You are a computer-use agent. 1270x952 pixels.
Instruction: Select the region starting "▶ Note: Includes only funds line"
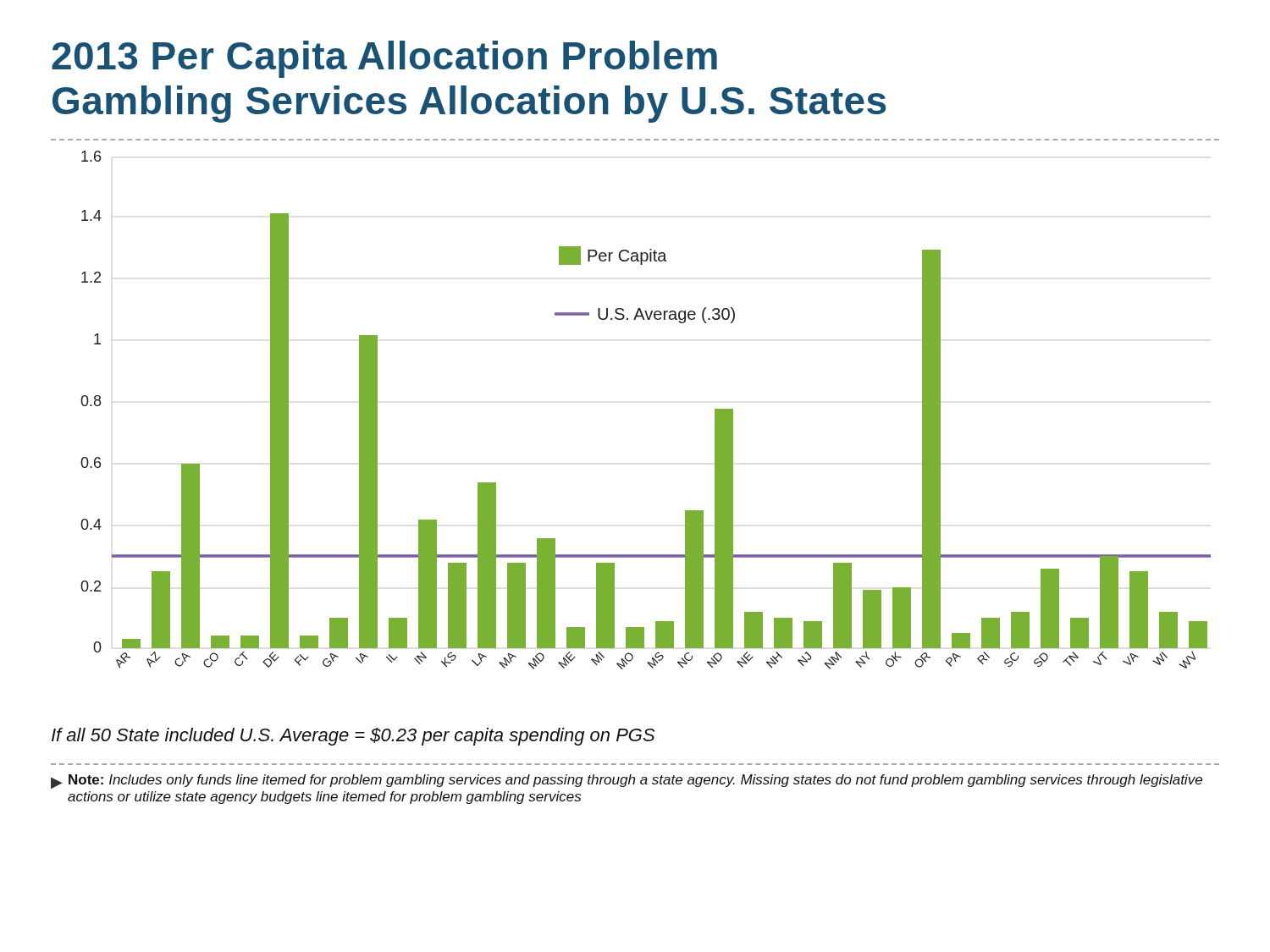point(635,788)
